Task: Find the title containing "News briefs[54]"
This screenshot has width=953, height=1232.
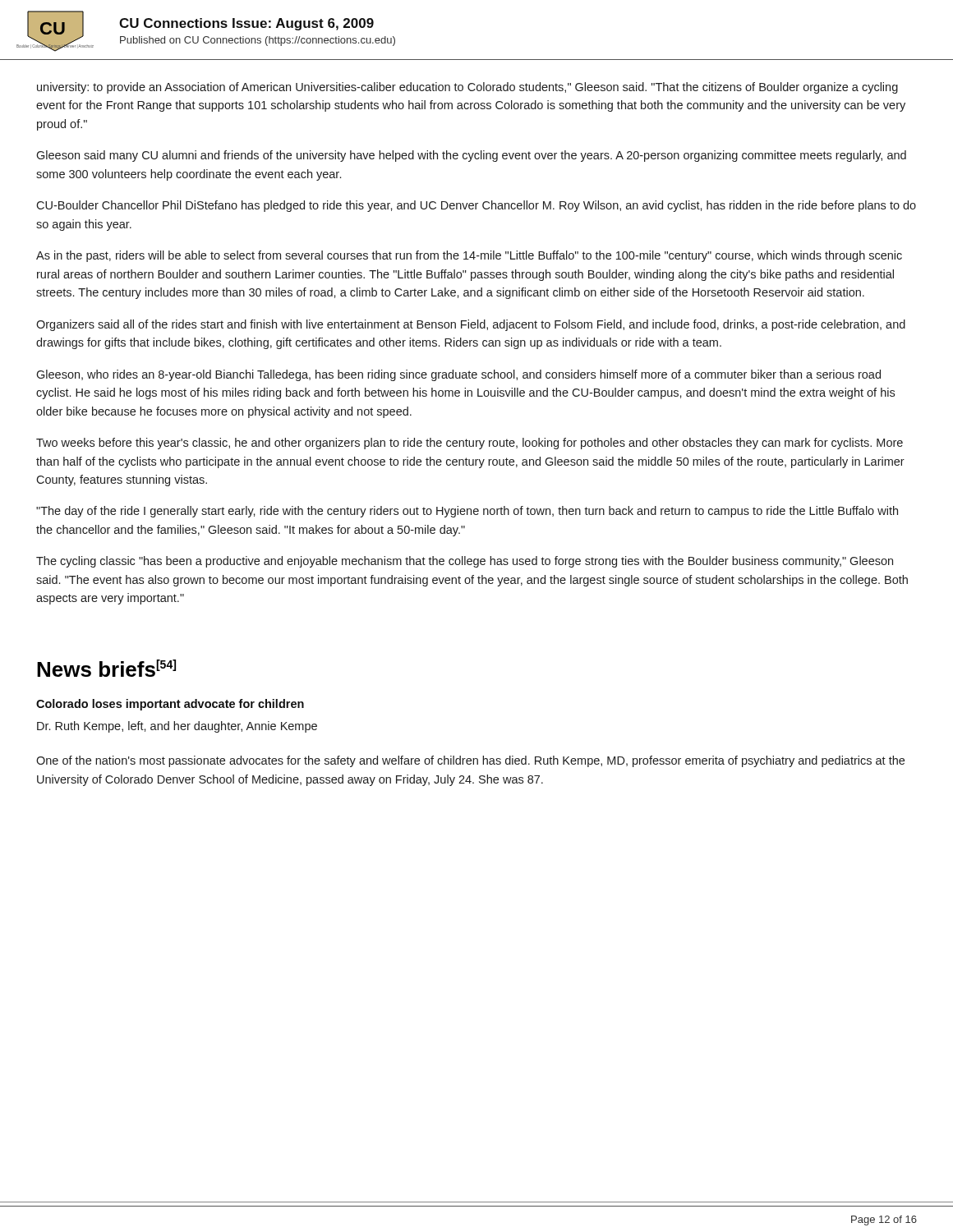Action: [x=106, y=669]
